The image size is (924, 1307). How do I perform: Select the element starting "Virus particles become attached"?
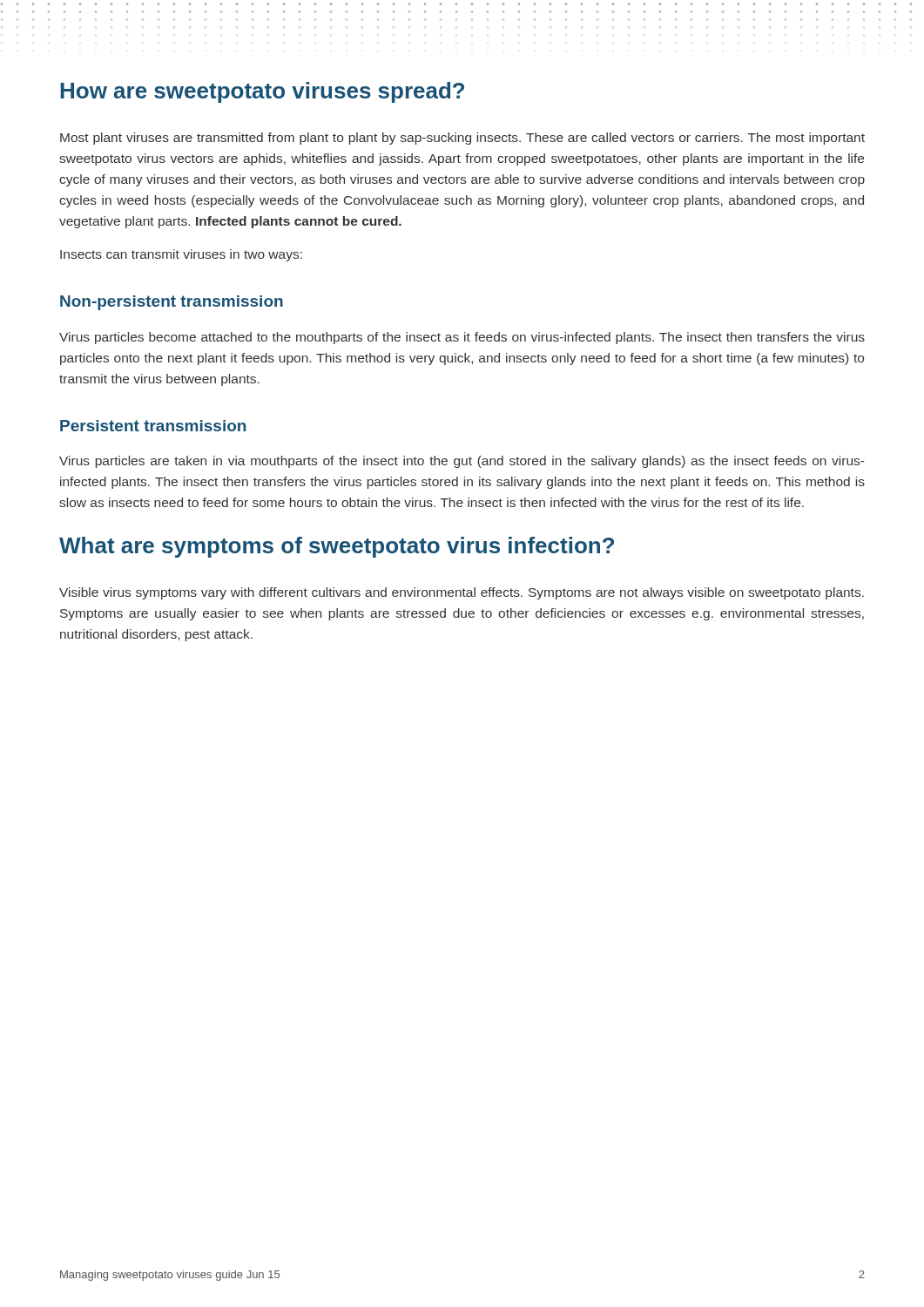point(462,358)
